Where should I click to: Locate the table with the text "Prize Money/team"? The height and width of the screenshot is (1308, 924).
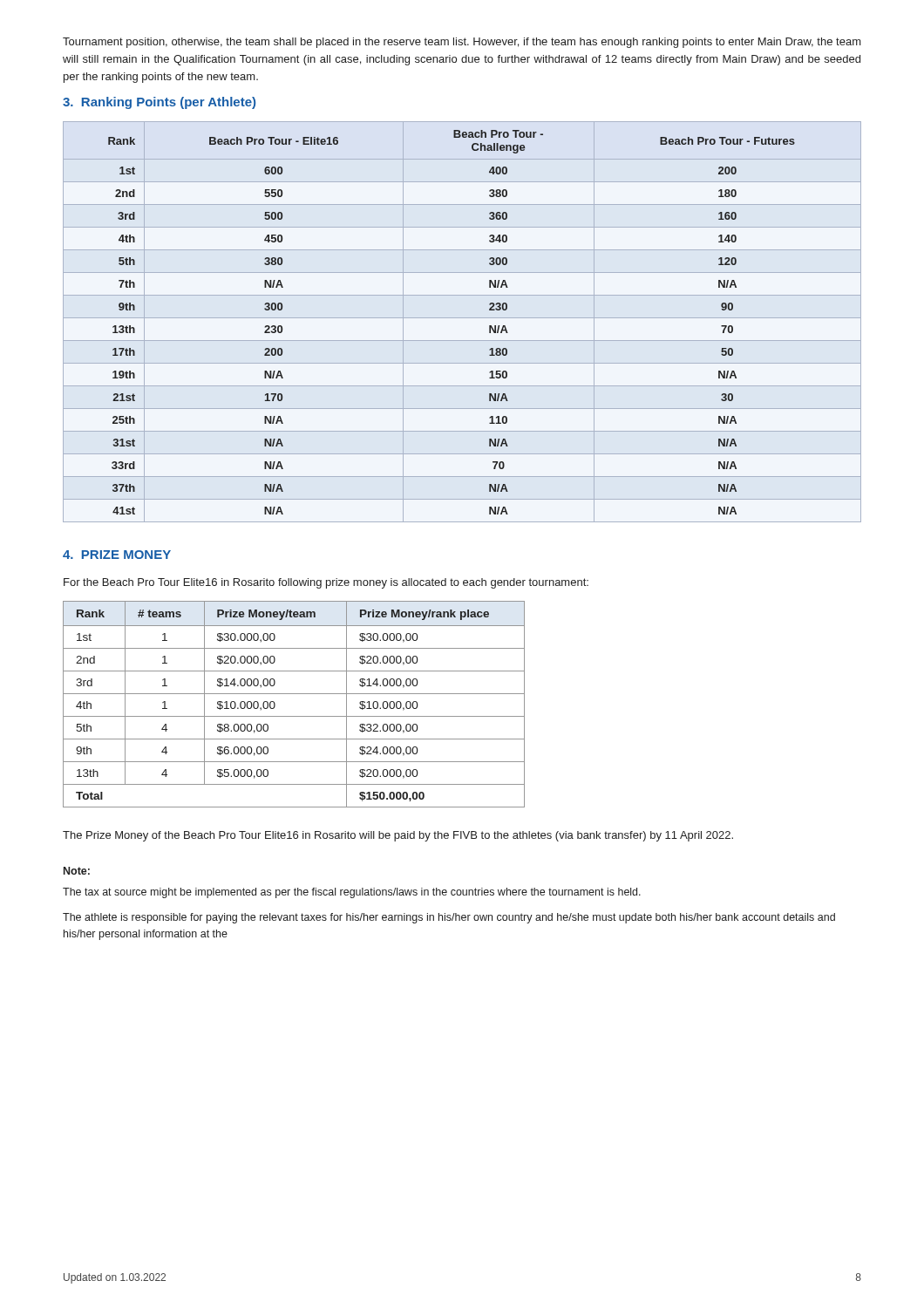462,704
